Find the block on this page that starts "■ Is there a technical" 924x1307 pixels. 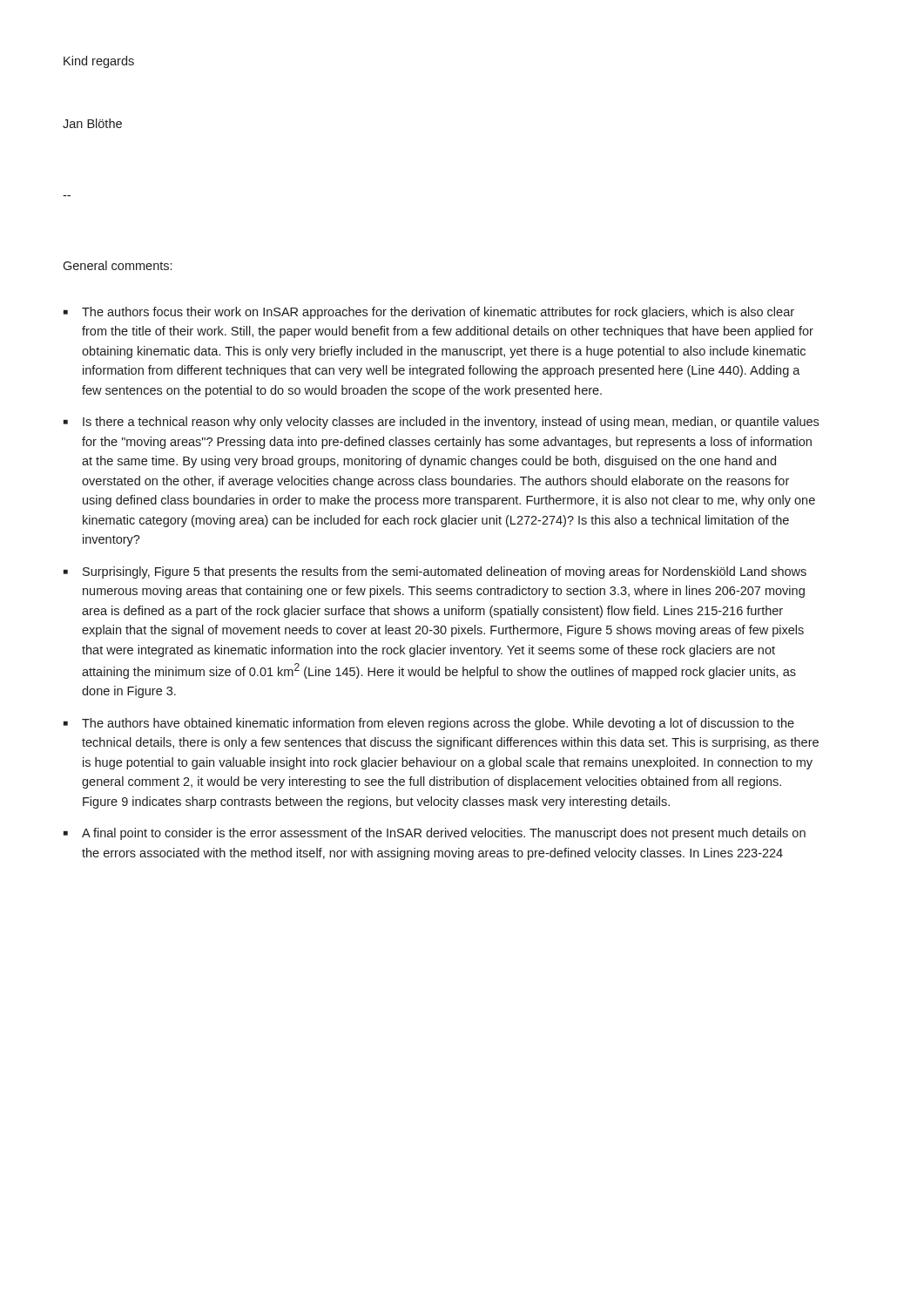pyautogui.click(x=442, y=481)
